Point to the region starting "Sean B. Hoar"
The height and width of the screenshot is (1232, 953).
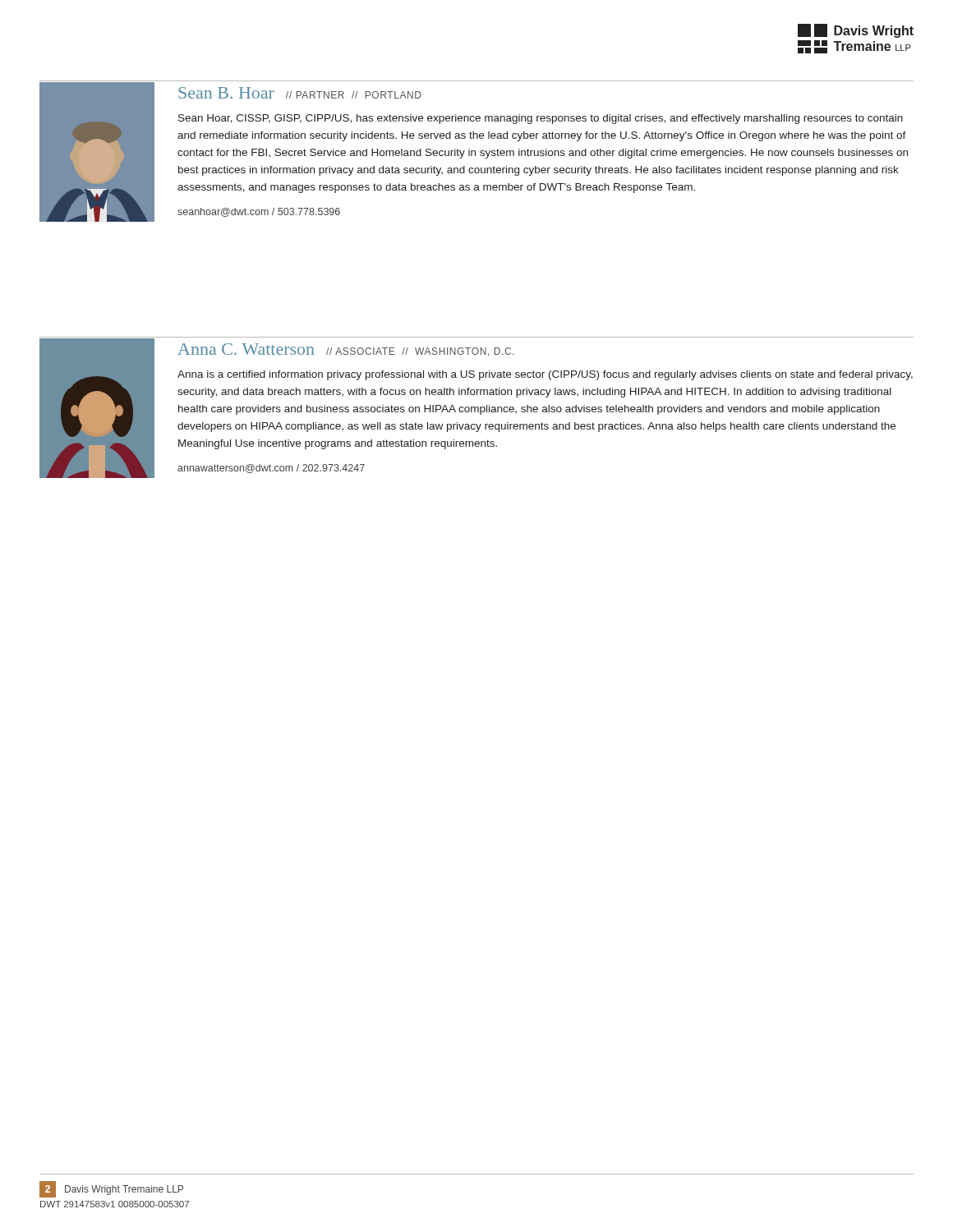(x=226, y=92)
